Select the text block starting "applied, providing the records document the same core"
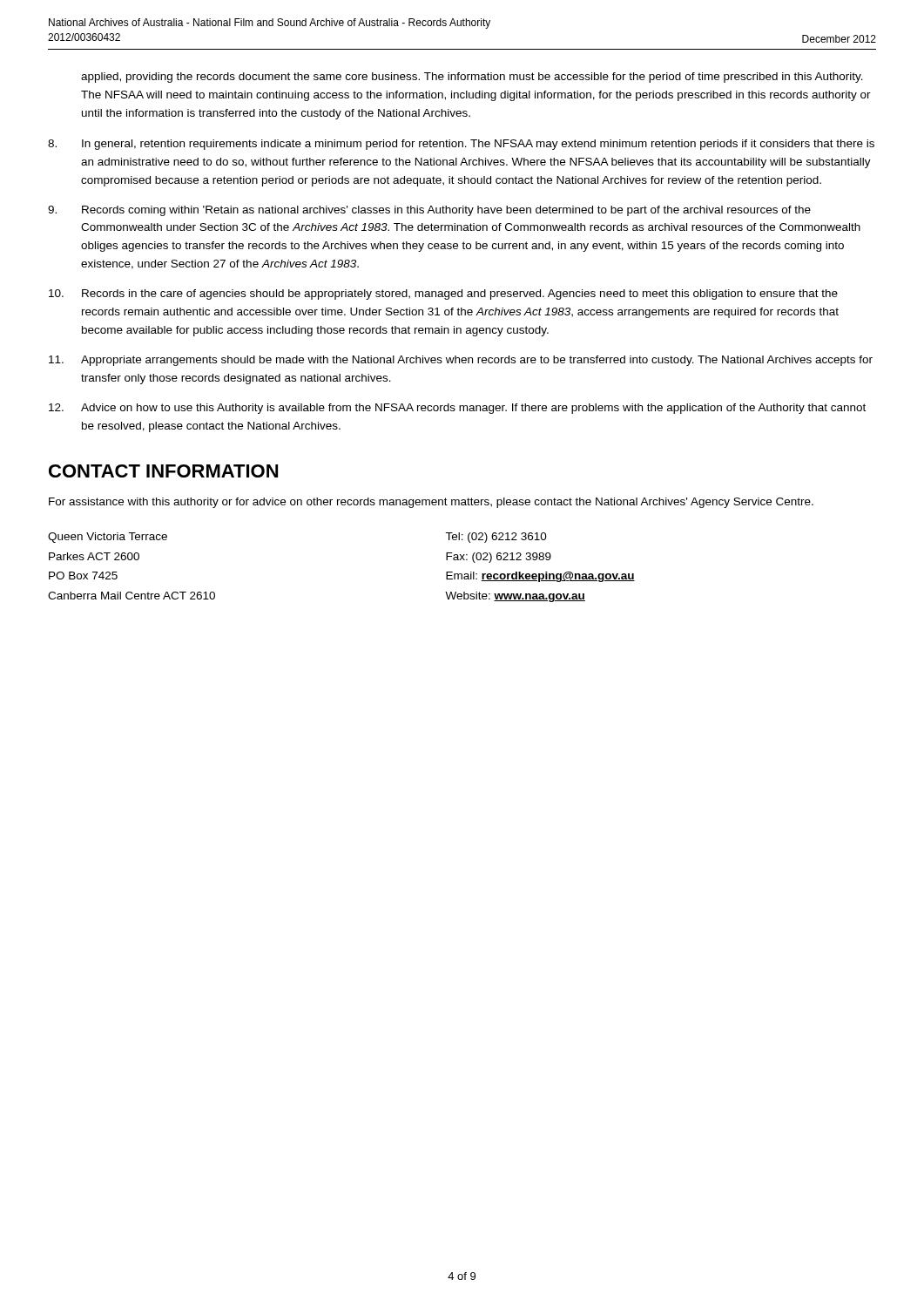 [476, 94]
